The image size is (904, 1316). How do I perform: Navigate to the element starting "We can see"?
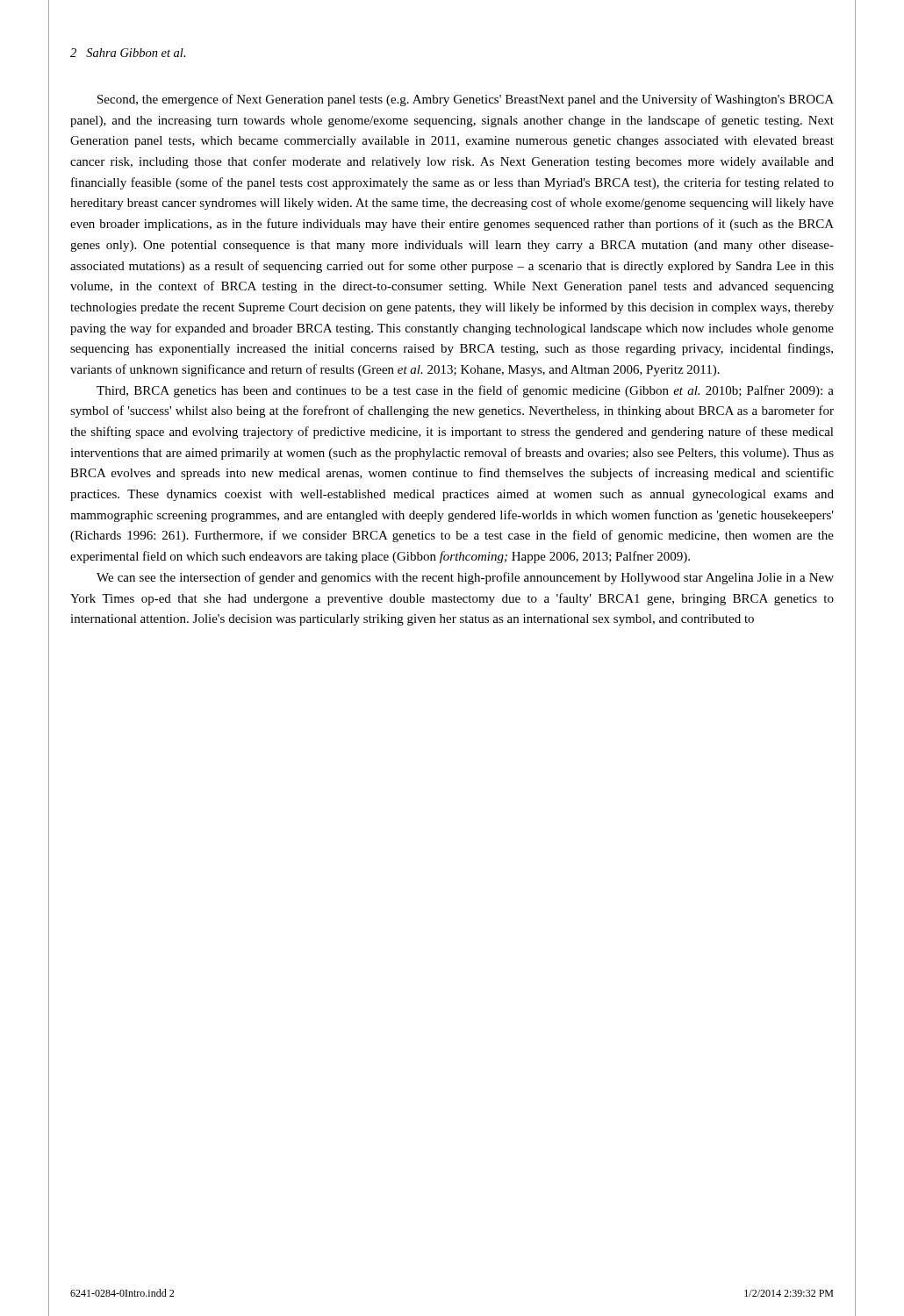pyautogui.click(x=452, y=599)
